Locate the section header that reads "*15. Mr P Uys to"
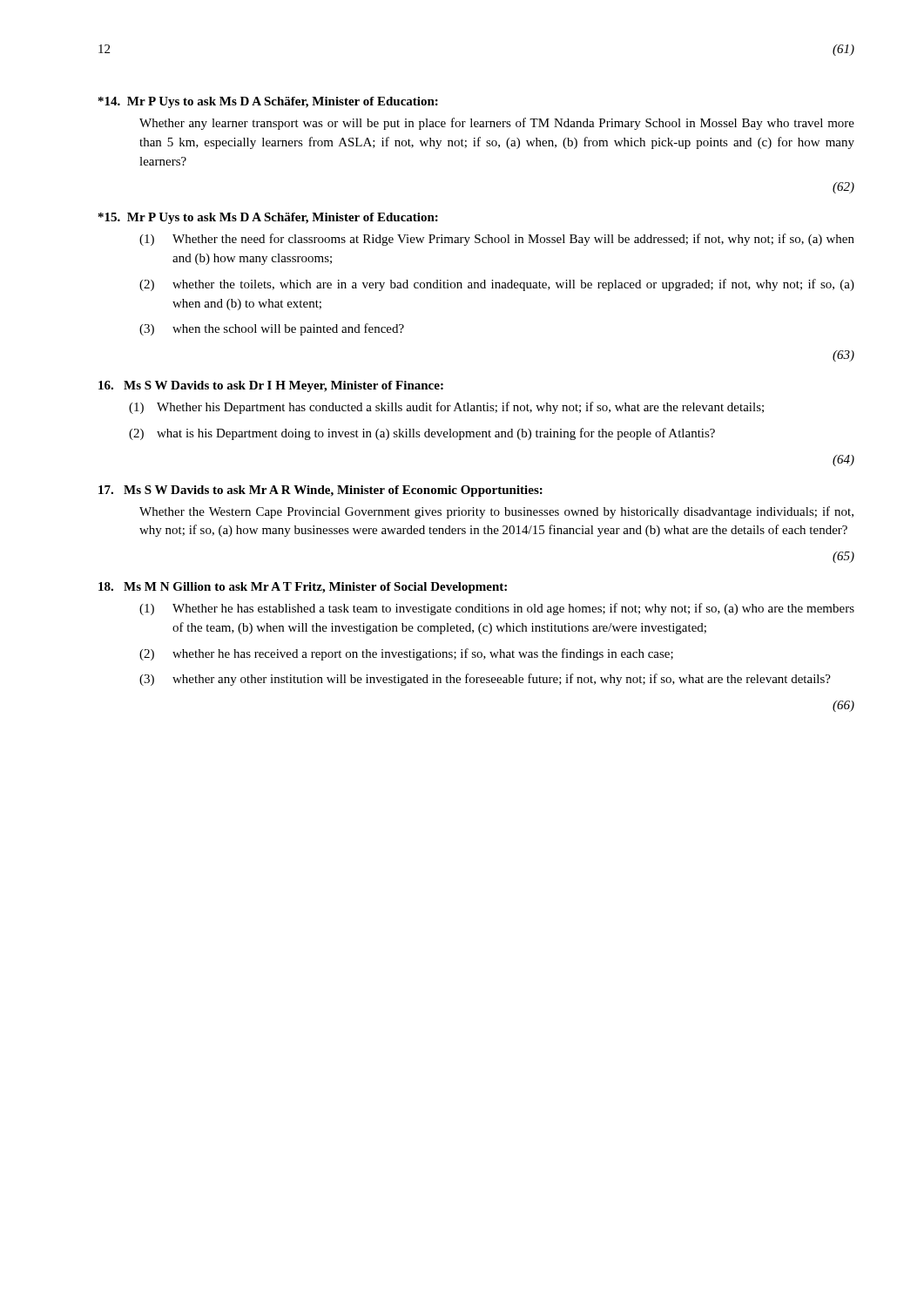 click(268, 217)
